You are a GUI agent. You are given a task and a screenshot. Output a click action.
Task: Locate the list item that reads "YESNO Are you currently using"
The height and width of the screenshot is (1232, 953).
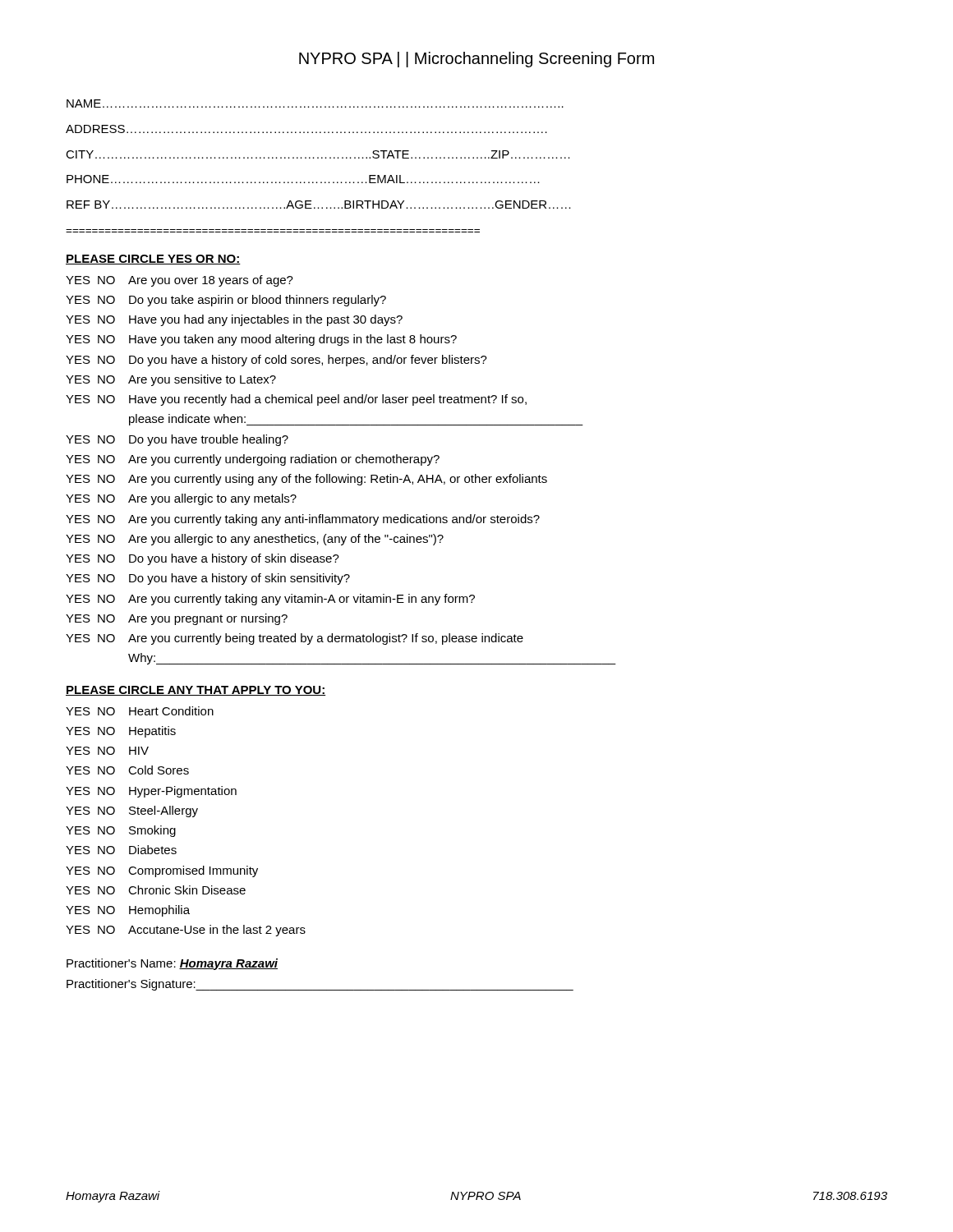(x=476, y=479)
